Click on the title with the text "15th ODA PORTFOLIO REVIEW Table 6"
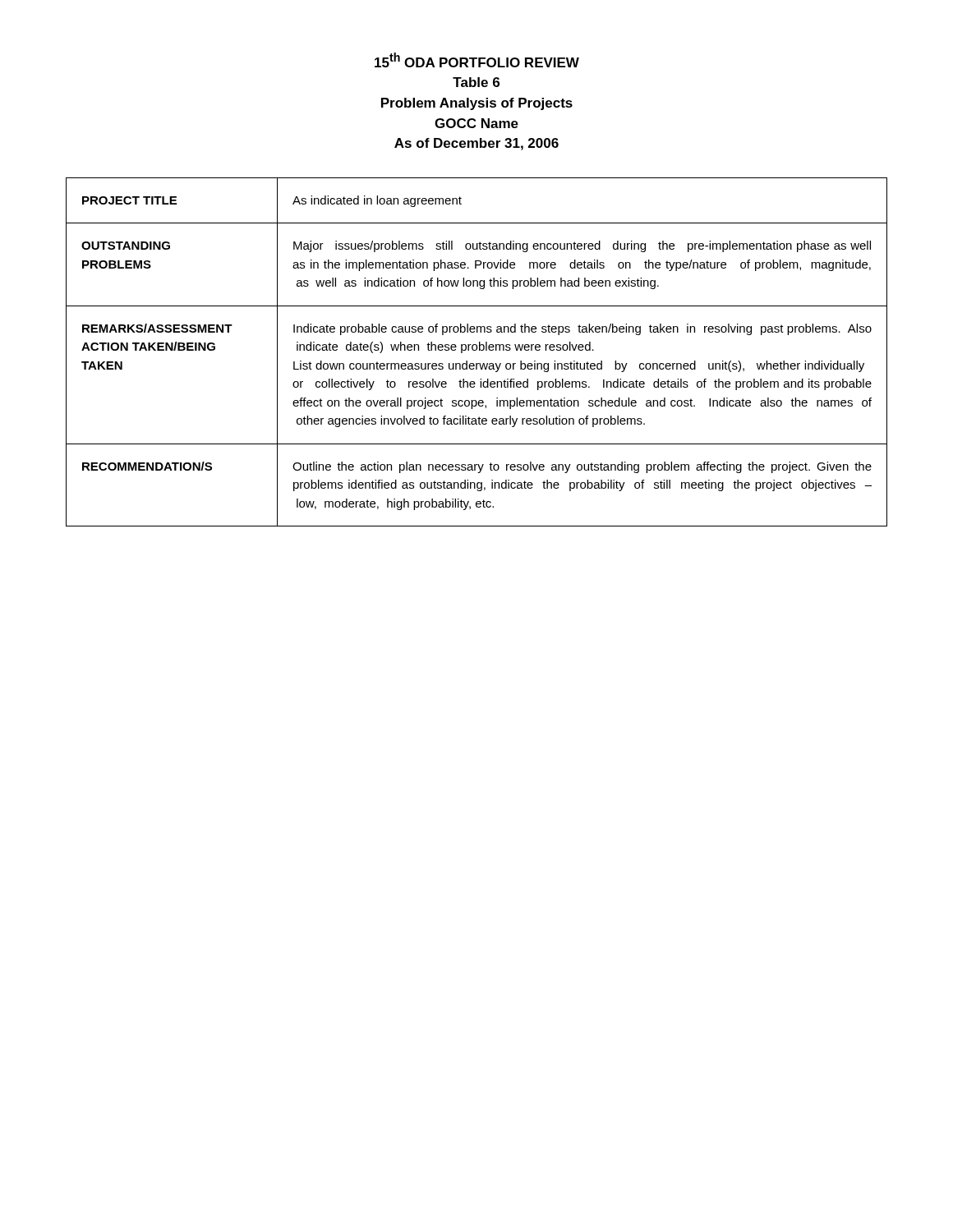Viewport: 953px width, 1232px height. (476, 102)
